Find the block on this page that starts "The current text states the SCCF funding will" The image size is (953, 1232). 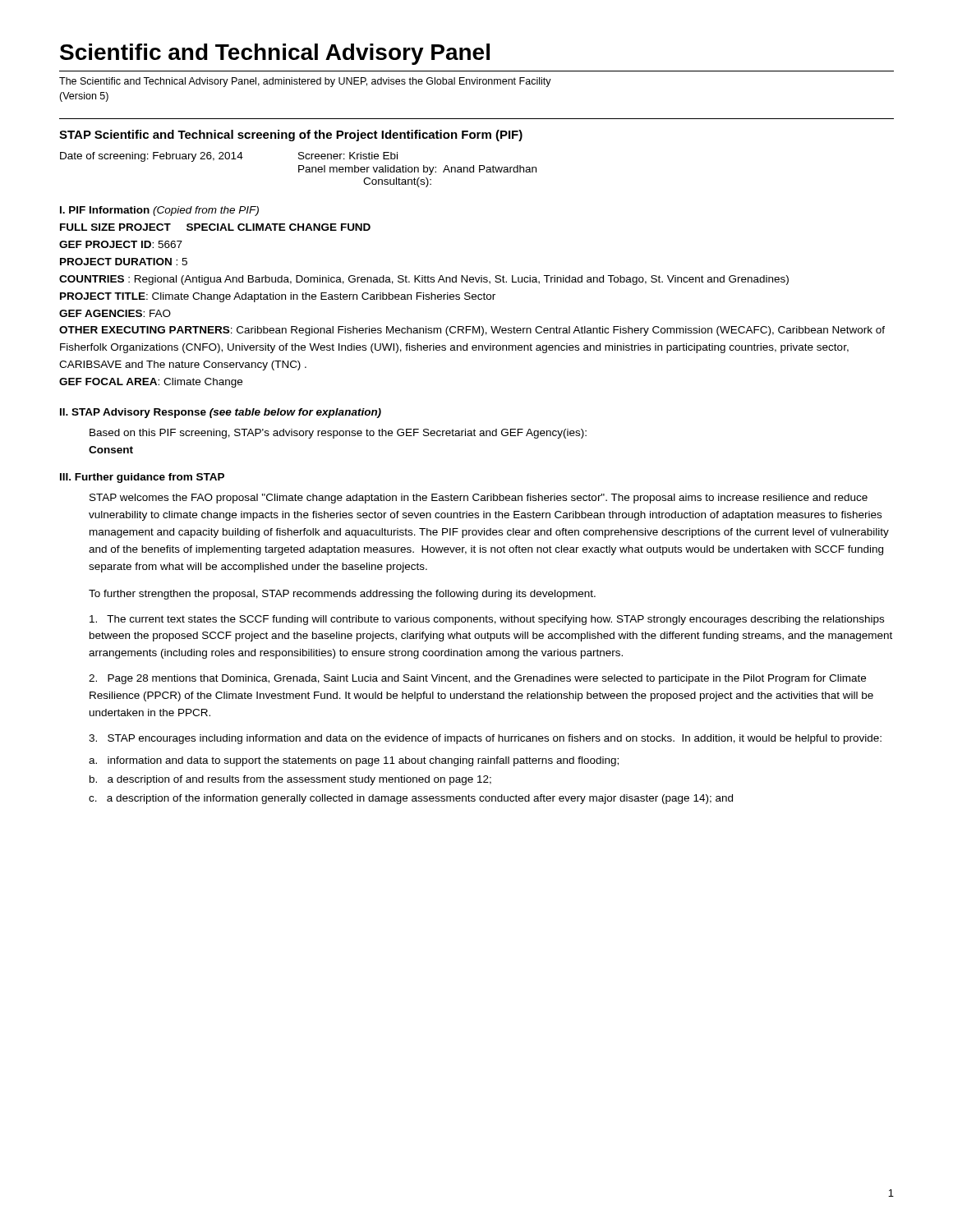click(491, 636)
